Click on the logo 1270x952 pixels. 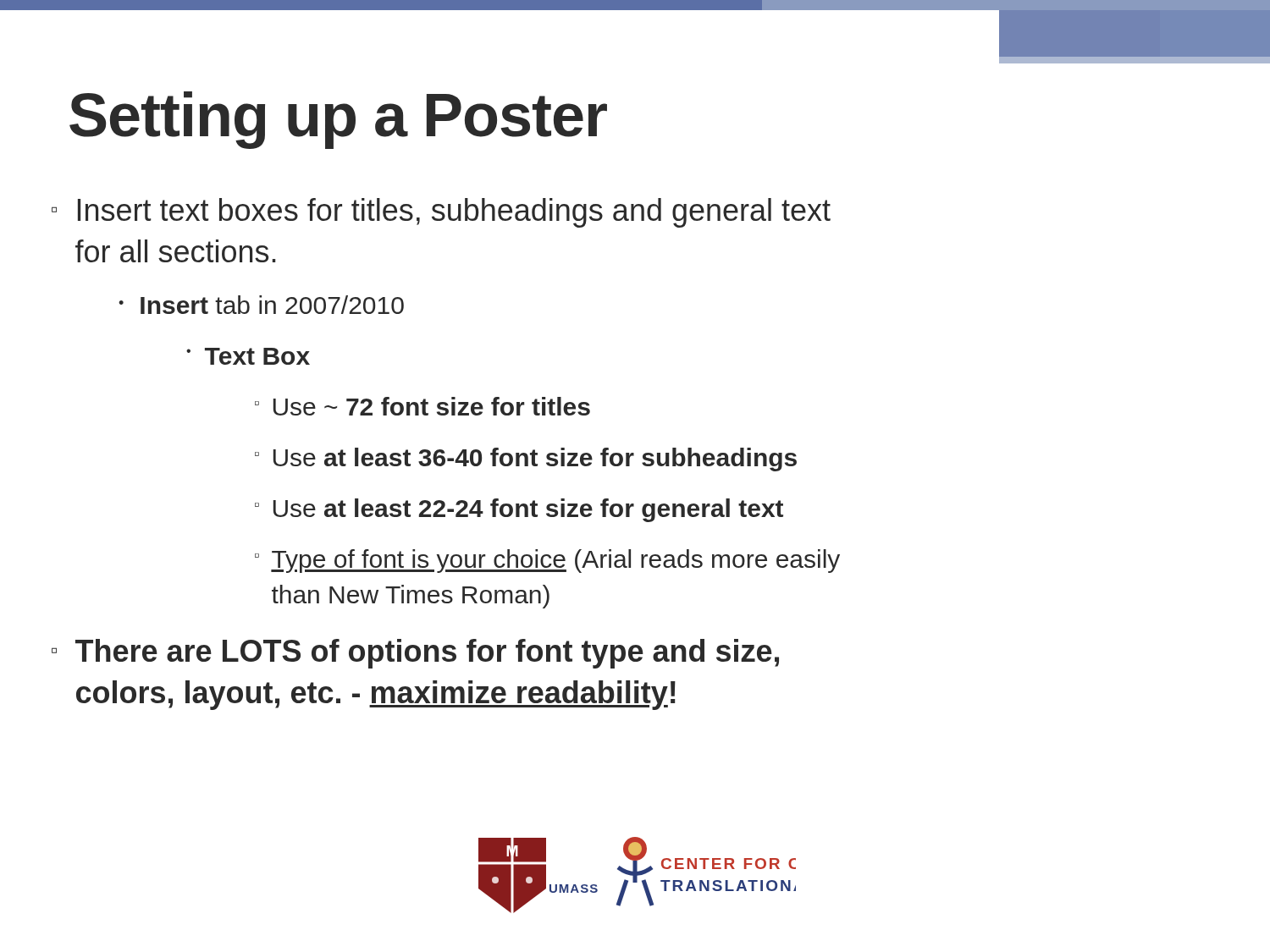[x=635, y=880]
